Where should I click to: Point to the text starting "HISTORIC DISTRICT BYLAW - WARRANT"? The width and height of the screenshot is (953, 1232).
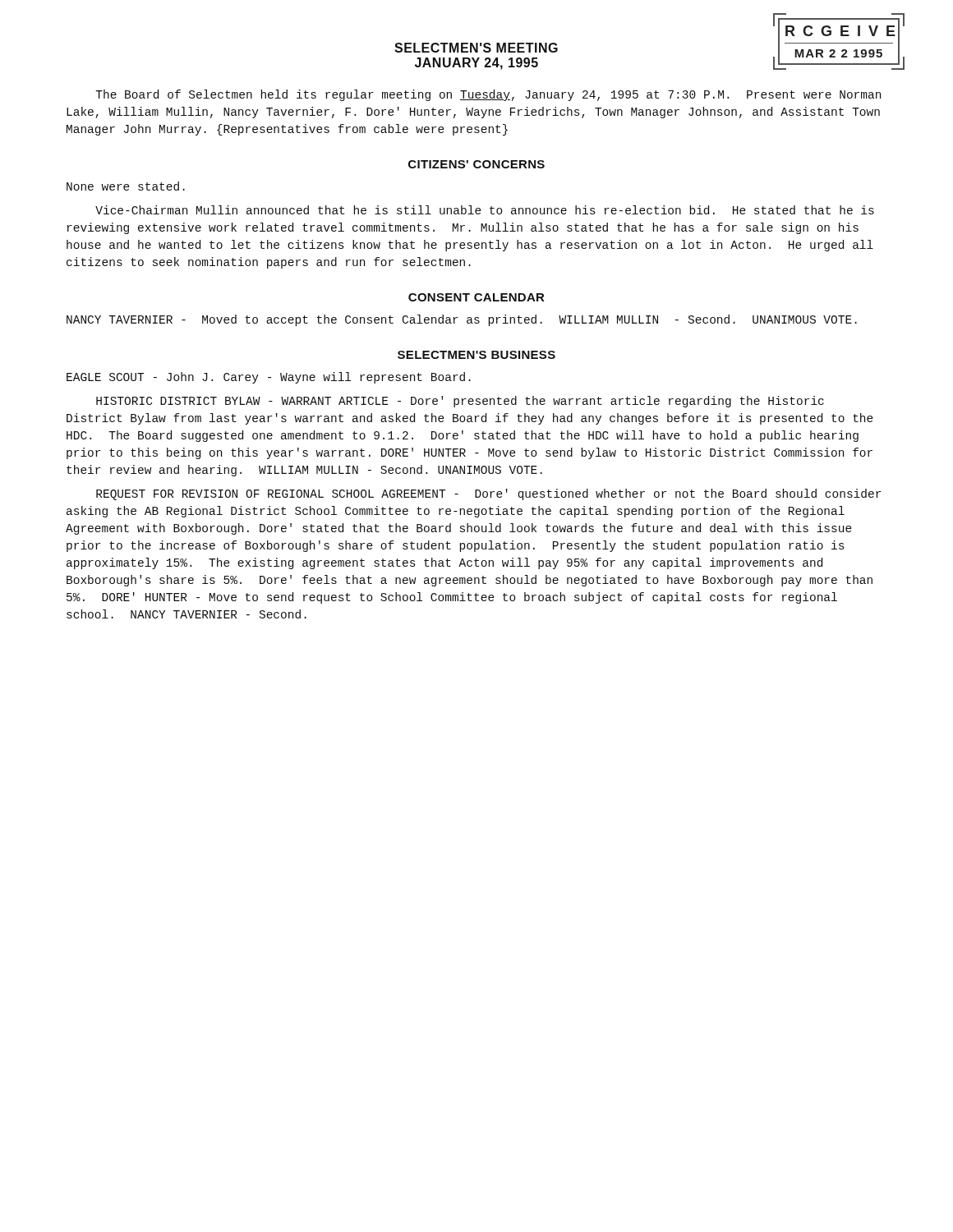[470, 436]
